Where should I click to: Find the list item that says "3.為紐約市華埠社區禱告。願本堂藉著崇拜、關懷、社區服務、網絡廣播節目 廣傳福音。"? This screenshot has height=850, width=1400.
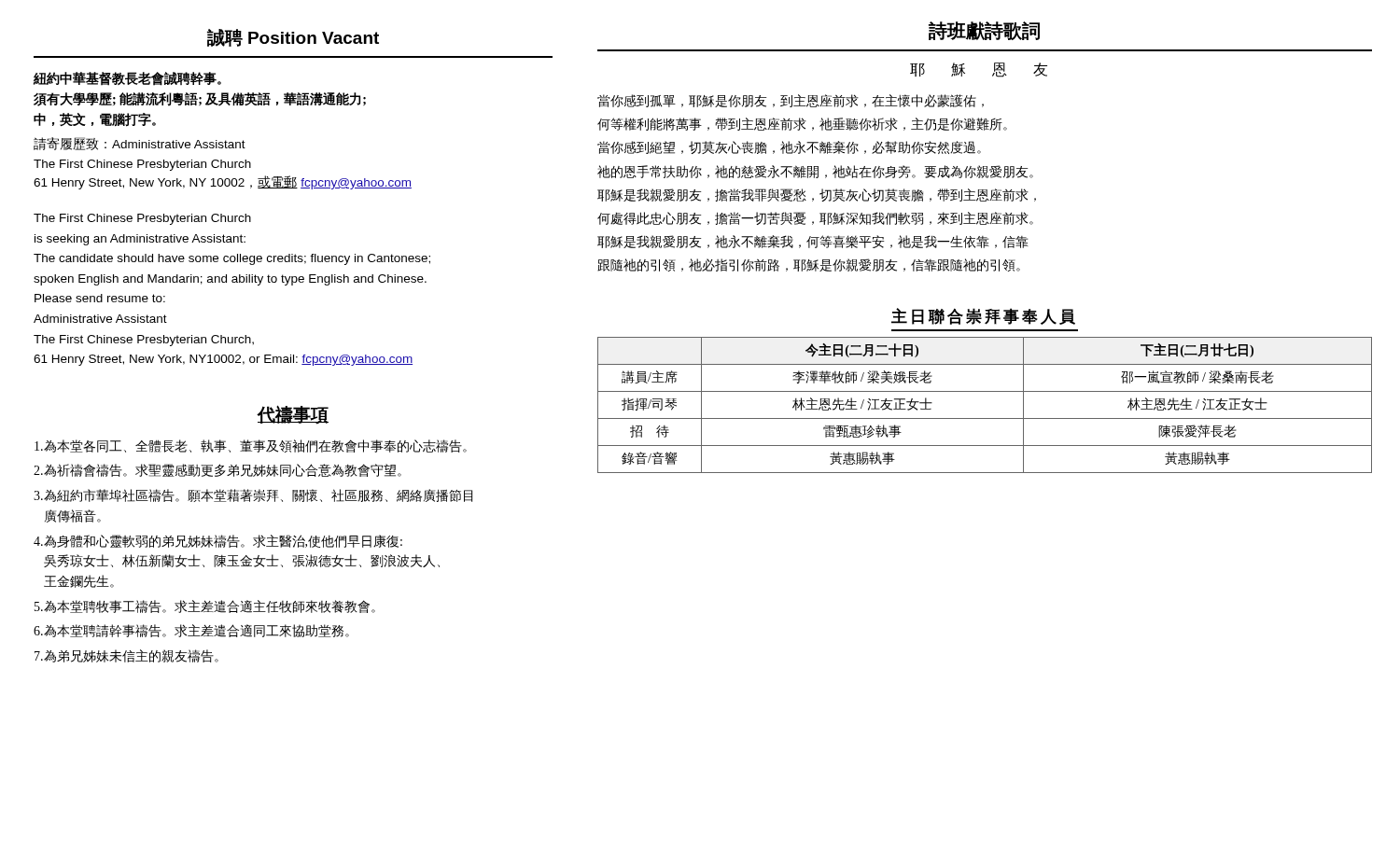pyautogui.click(x=254, y=506)
